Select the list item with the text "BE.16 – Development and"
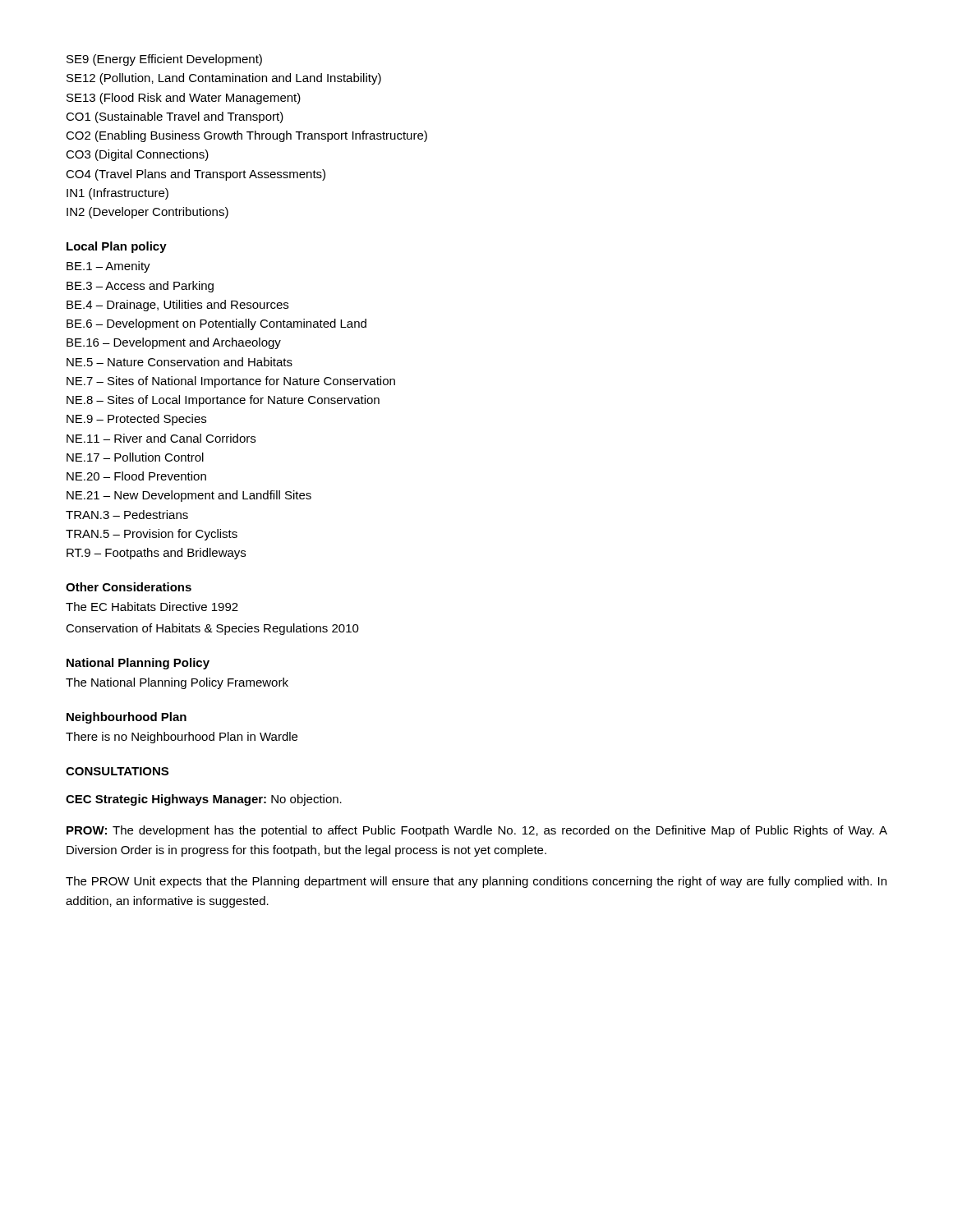 click(x=173, y=342)
